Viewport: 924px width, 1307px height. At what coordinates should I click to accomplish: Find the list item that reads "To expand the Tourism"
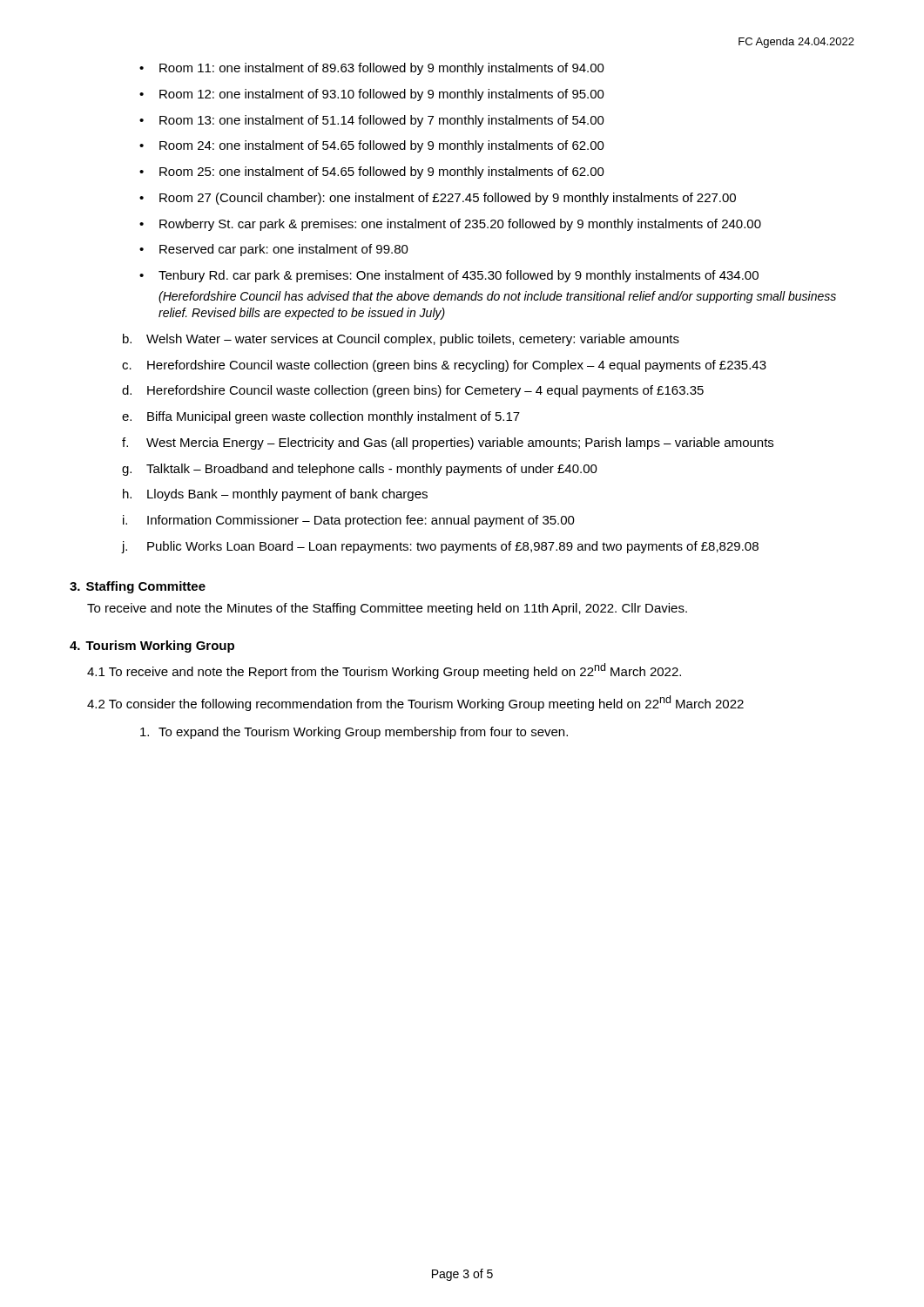pyautogui.click(x=354, y=732)
